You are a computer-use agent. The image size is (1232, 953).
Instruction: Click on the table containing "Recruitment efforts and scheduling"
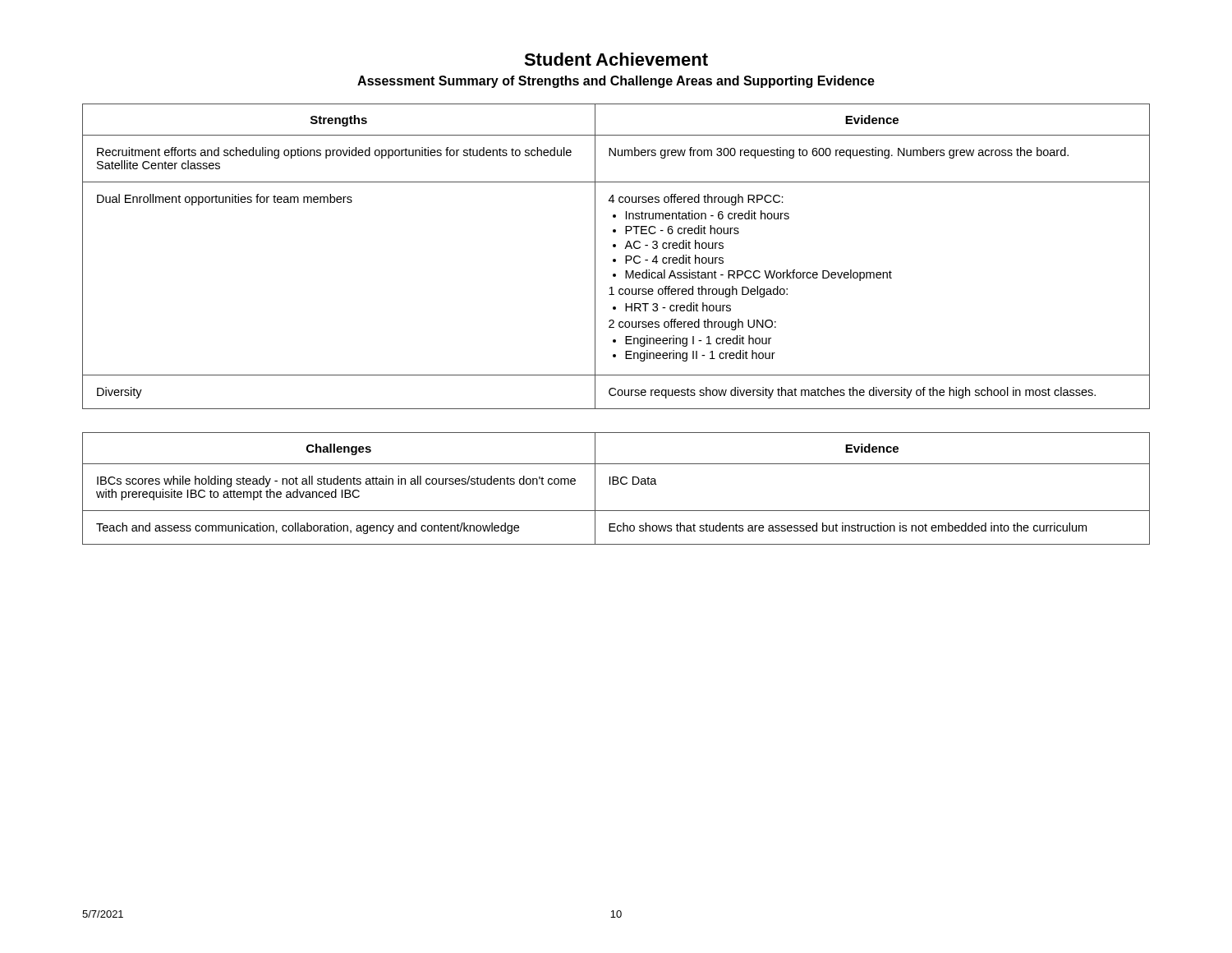pos(616,256)
